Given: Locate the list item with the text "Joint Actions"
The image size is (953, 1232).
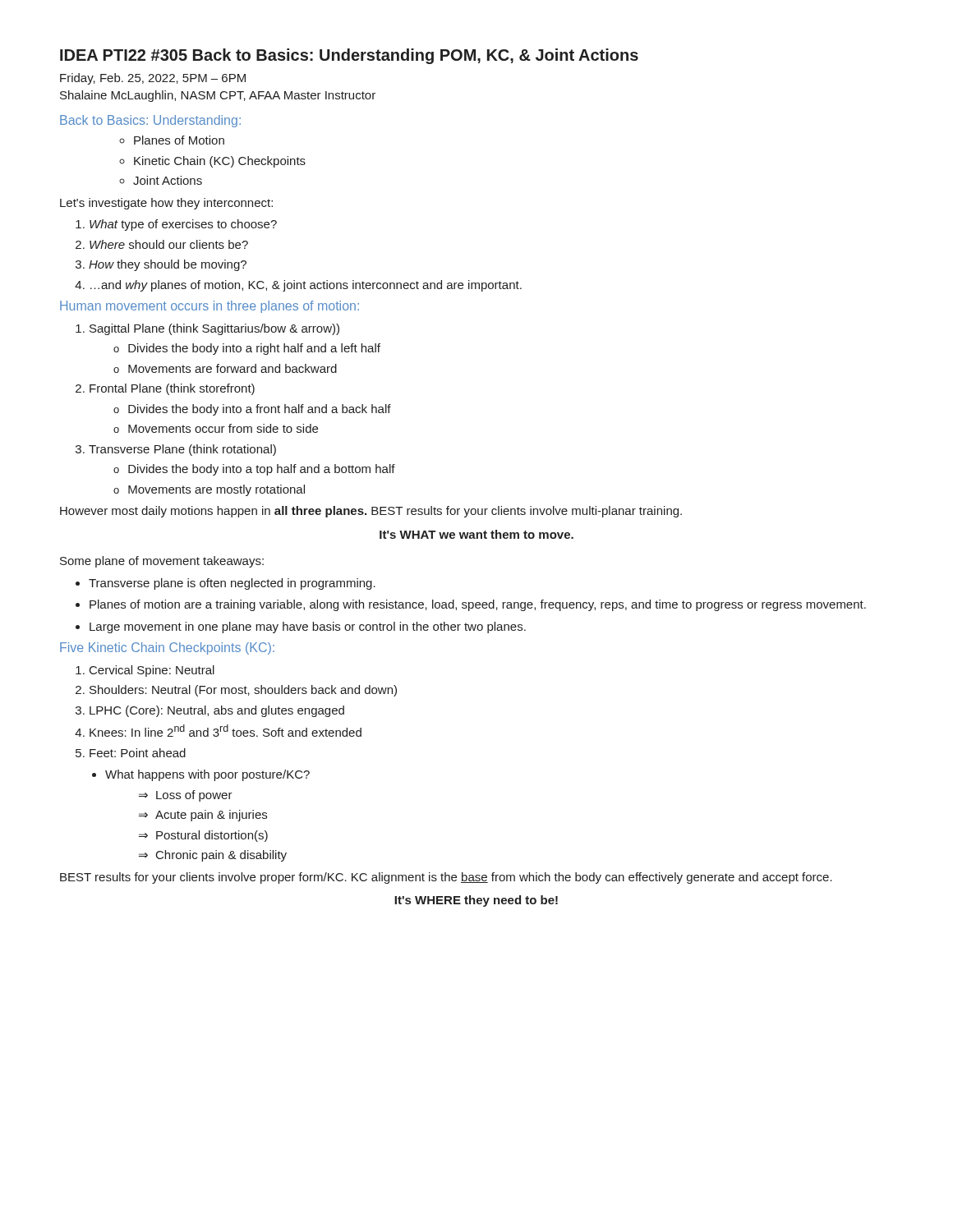Looking at the screenshot, I should click(168, 181).
